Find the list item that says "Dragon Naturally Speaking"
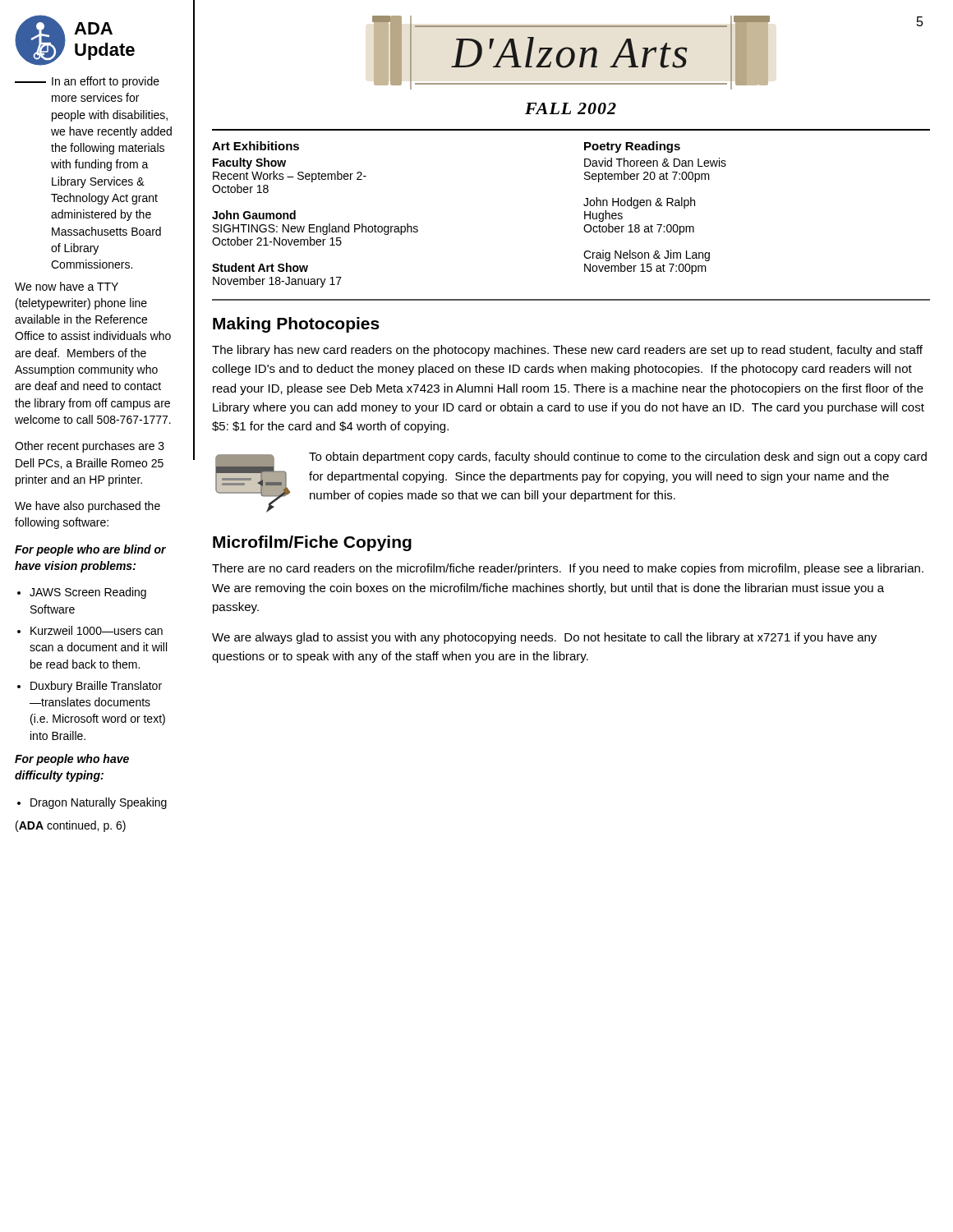The image size is (953, 1232). click(x=98, y=802)
